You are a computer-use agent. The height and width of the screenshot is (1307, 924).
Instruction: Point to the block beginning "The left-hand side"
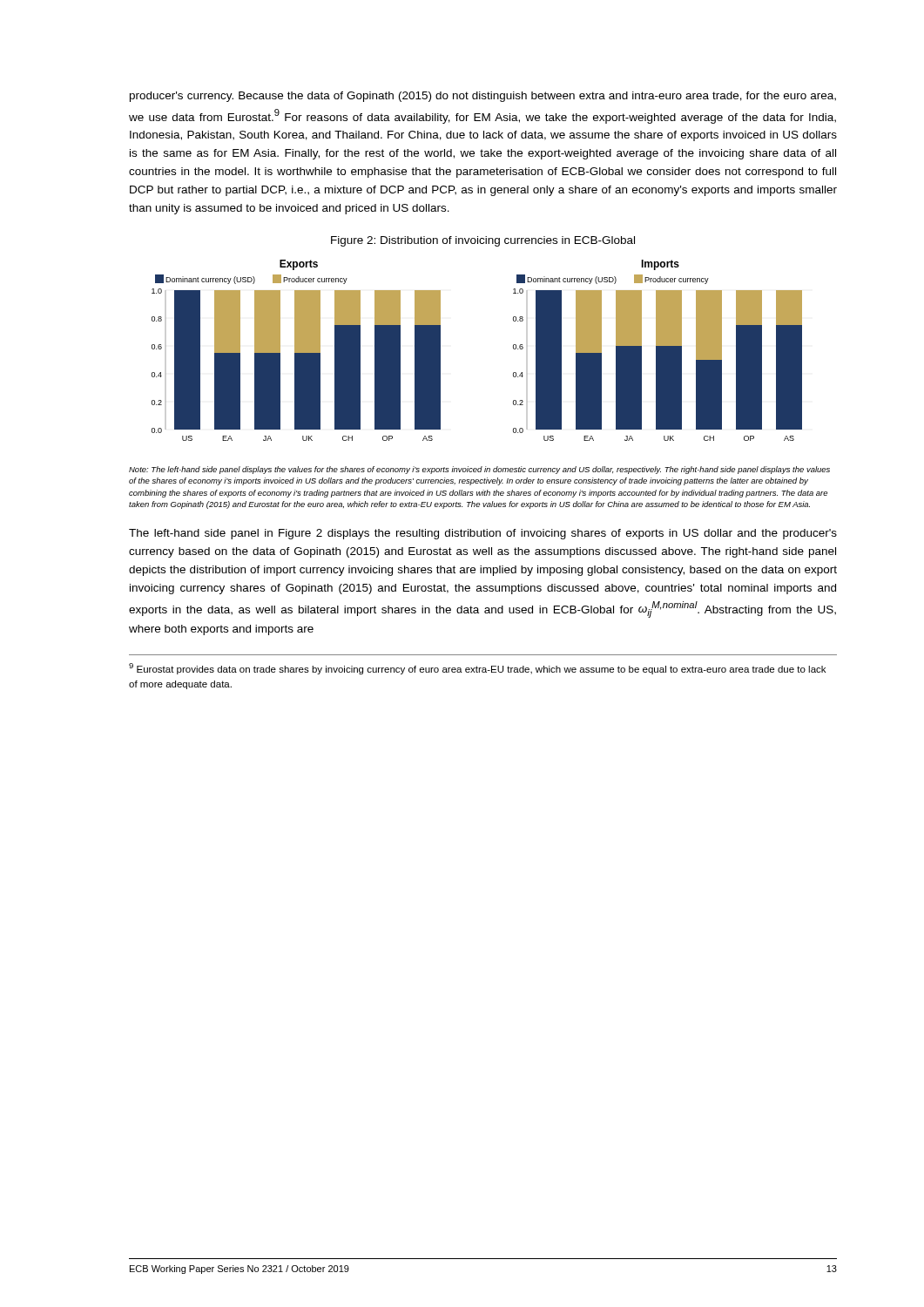pyautogui.click(x=483, y=581)
